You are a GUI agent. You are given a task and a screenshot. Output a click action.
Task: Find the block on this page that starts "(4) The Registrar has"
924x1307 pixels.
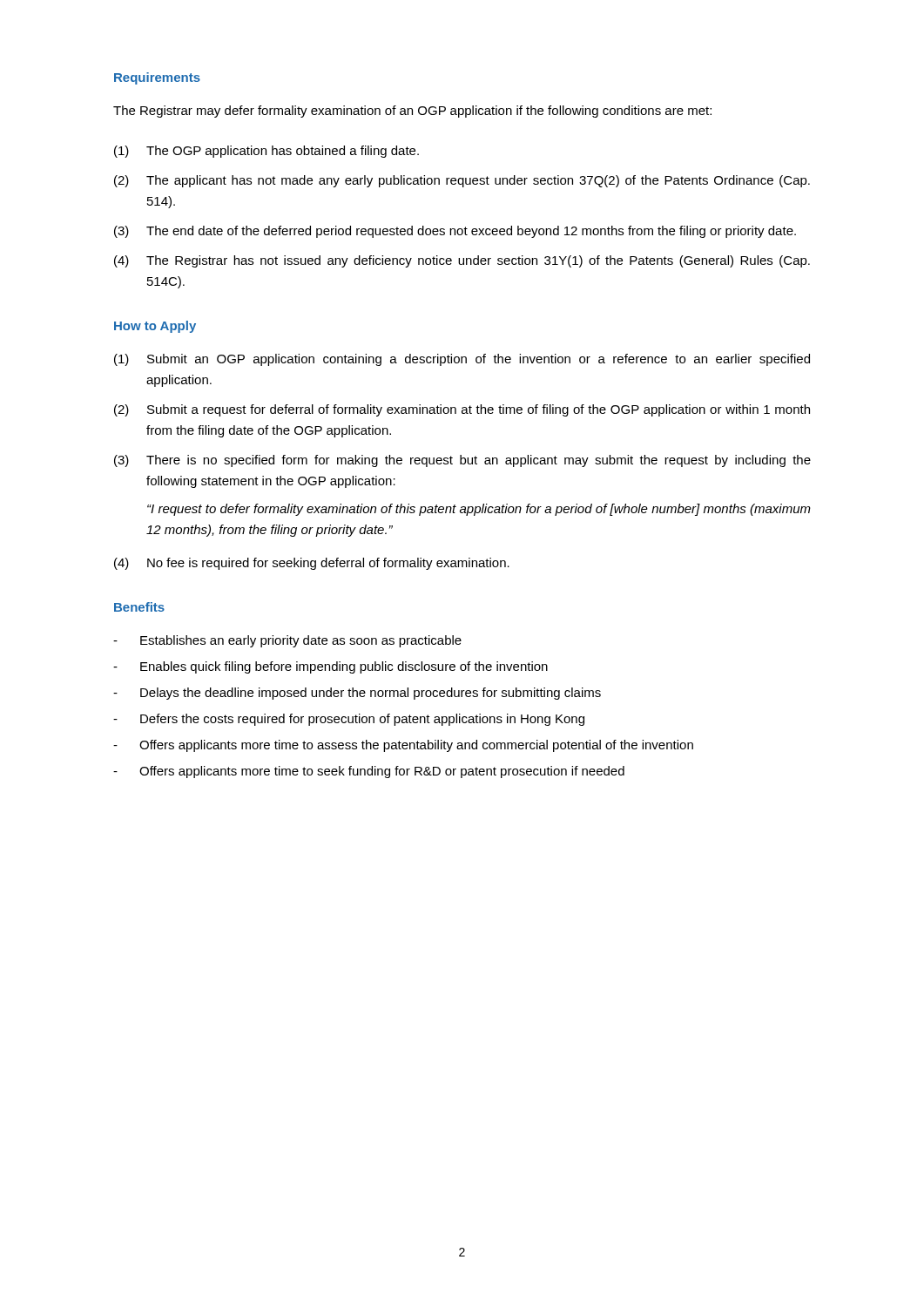[462, 271]
